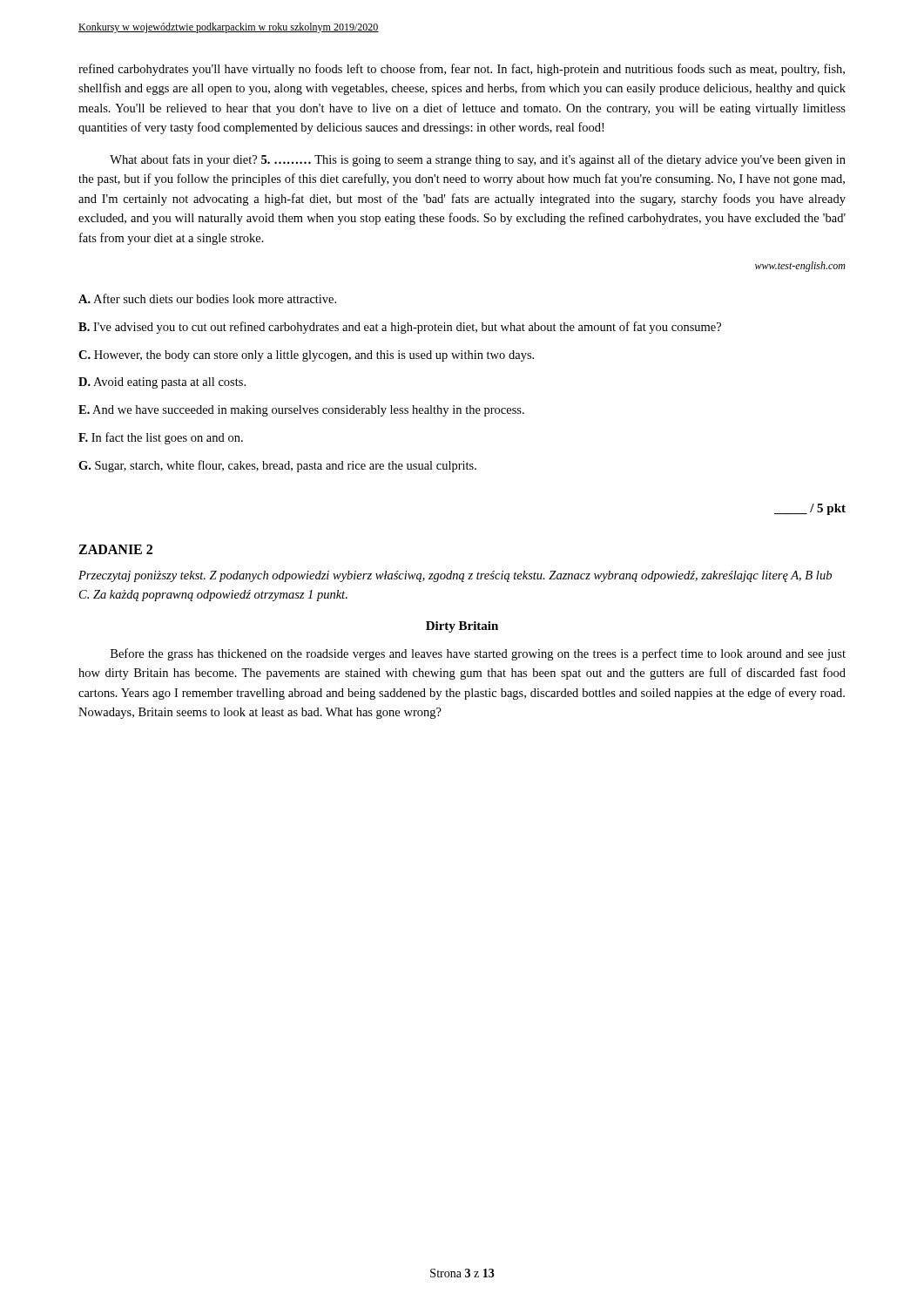
Task: Find the block starting "Dirty Britain"
Action: pyautogui.click(x=462, y=626)
